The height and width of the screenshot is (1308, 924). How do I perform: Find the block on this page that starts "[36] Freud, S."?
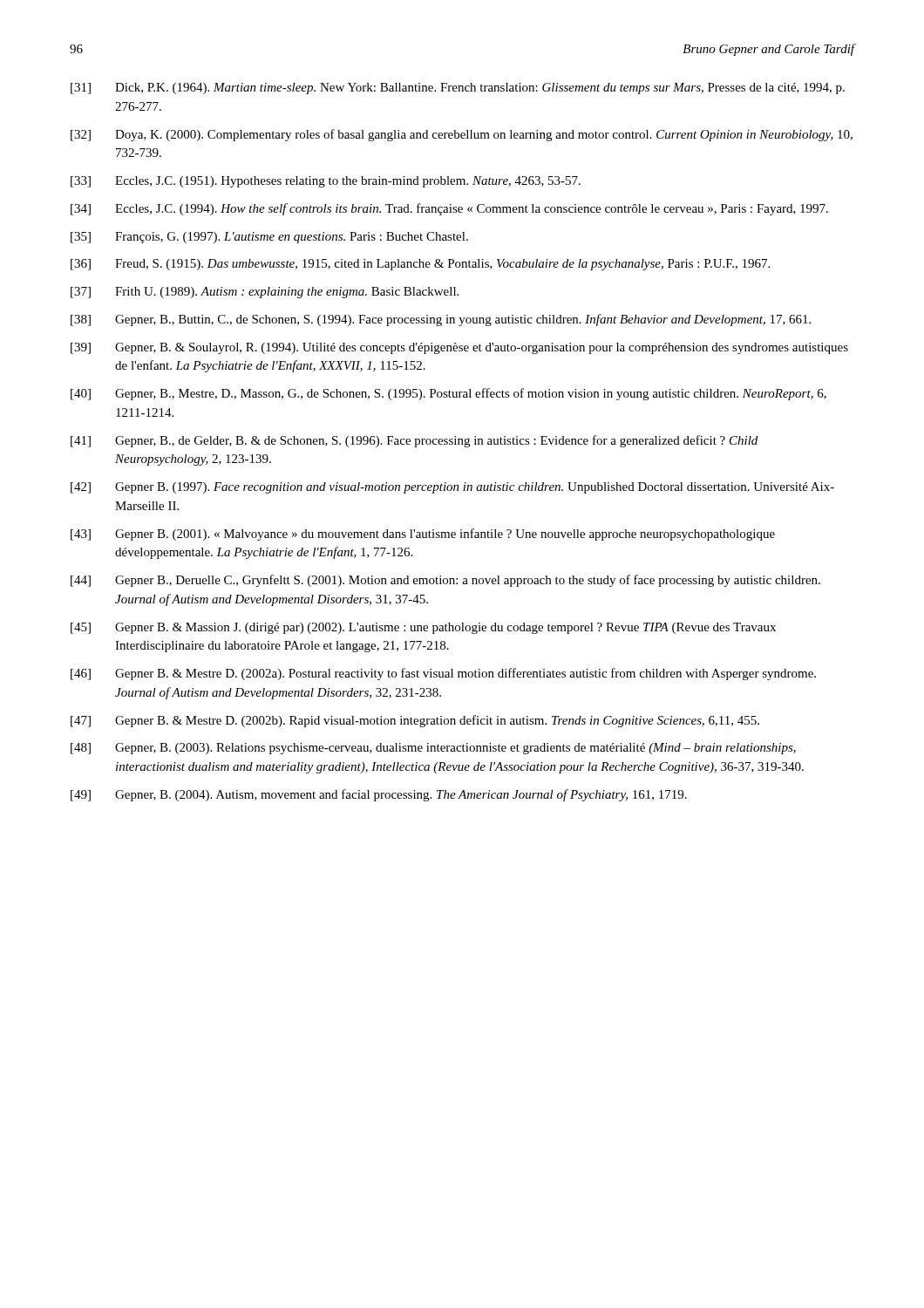coord(462,264)
